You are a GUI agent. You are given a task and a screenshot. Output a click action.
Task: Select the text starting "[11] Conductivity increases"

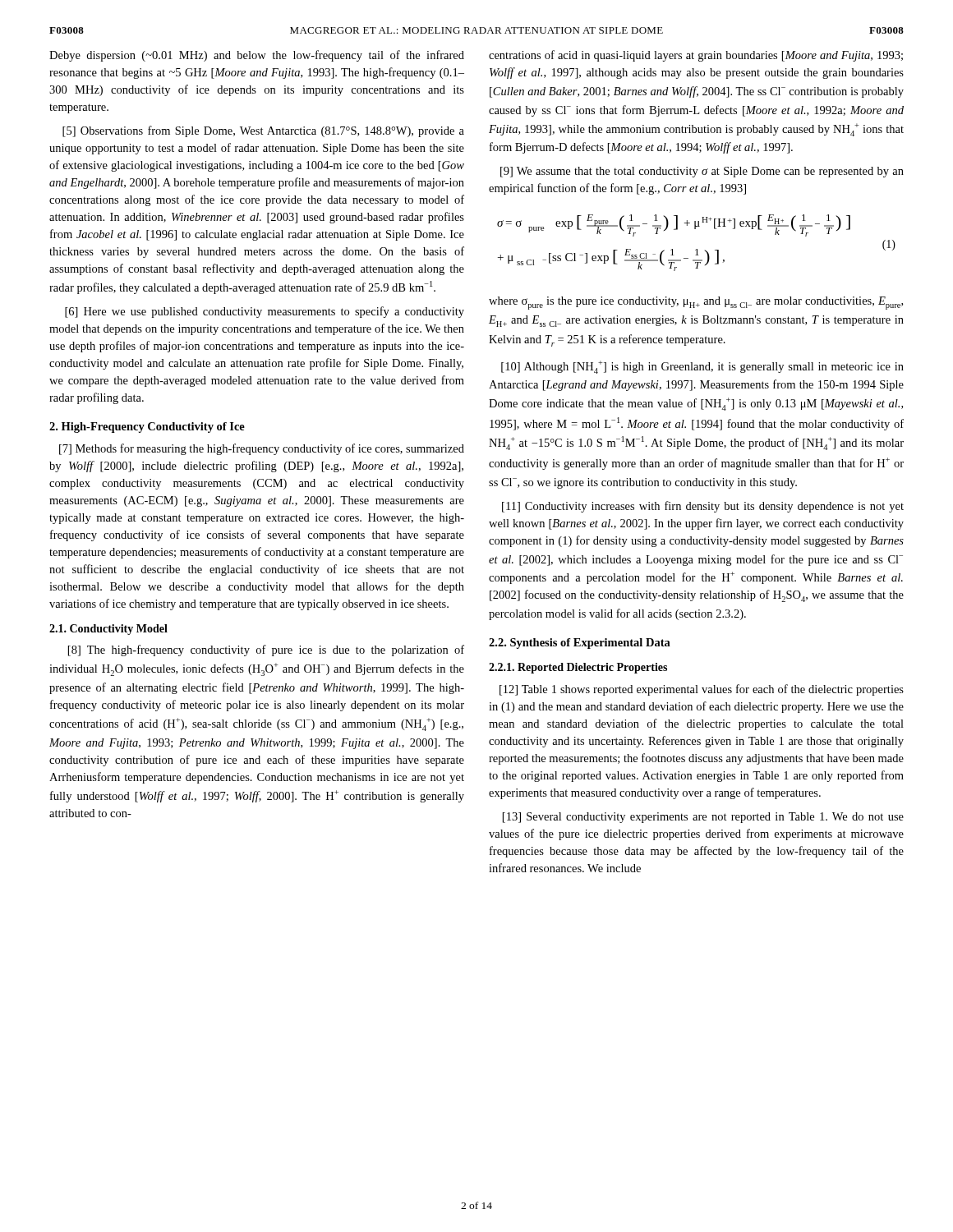(x=696, y=560)
